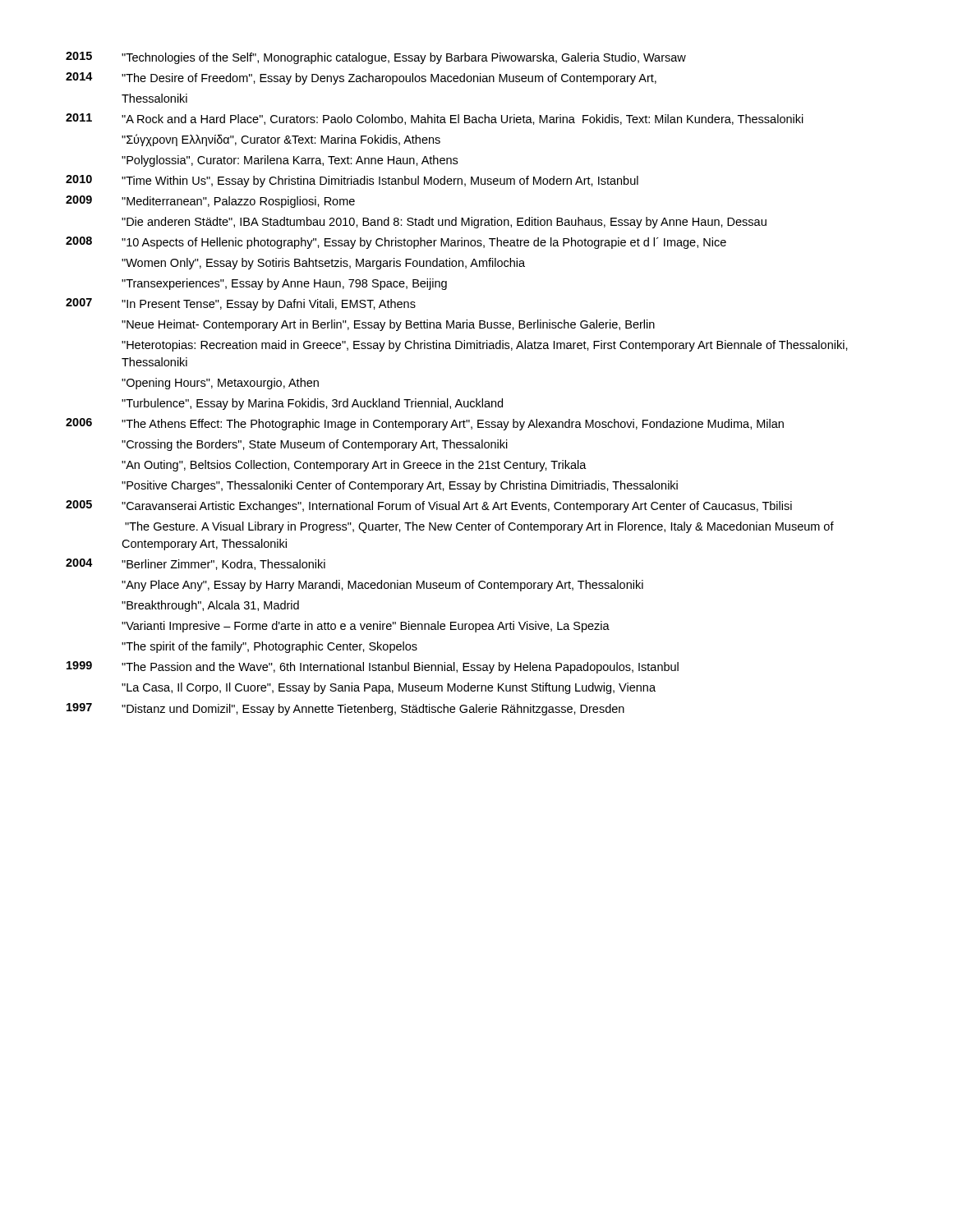Select the list item with the text "2004 "Berliner Zimmer", Kodra, Thessaloniki"
The height and width of the screenshot is (1232, 953).
click(x=196, y=564)
